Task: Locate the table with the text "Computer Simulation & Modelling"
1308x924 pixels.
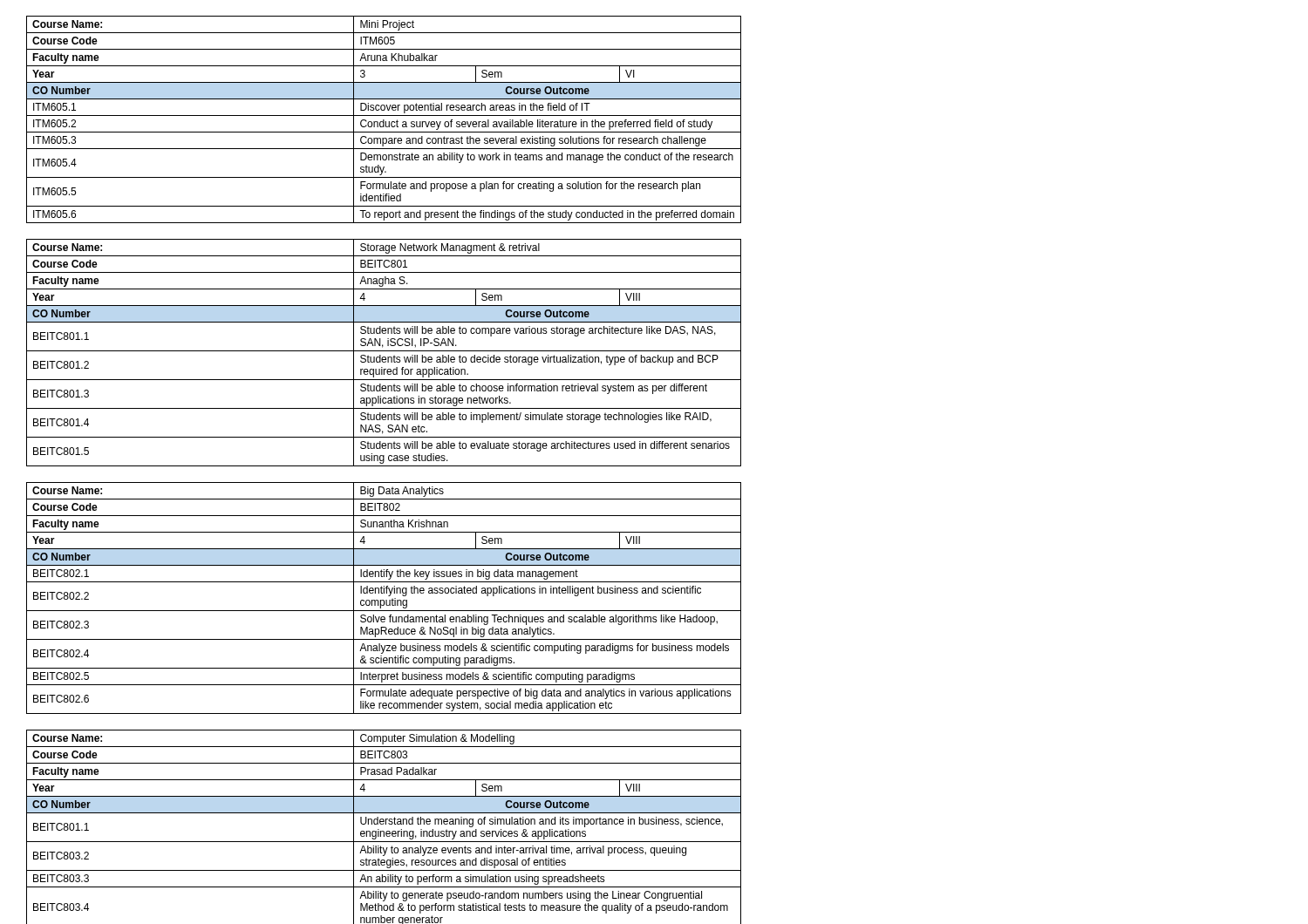Action: (x=654, y=827)
